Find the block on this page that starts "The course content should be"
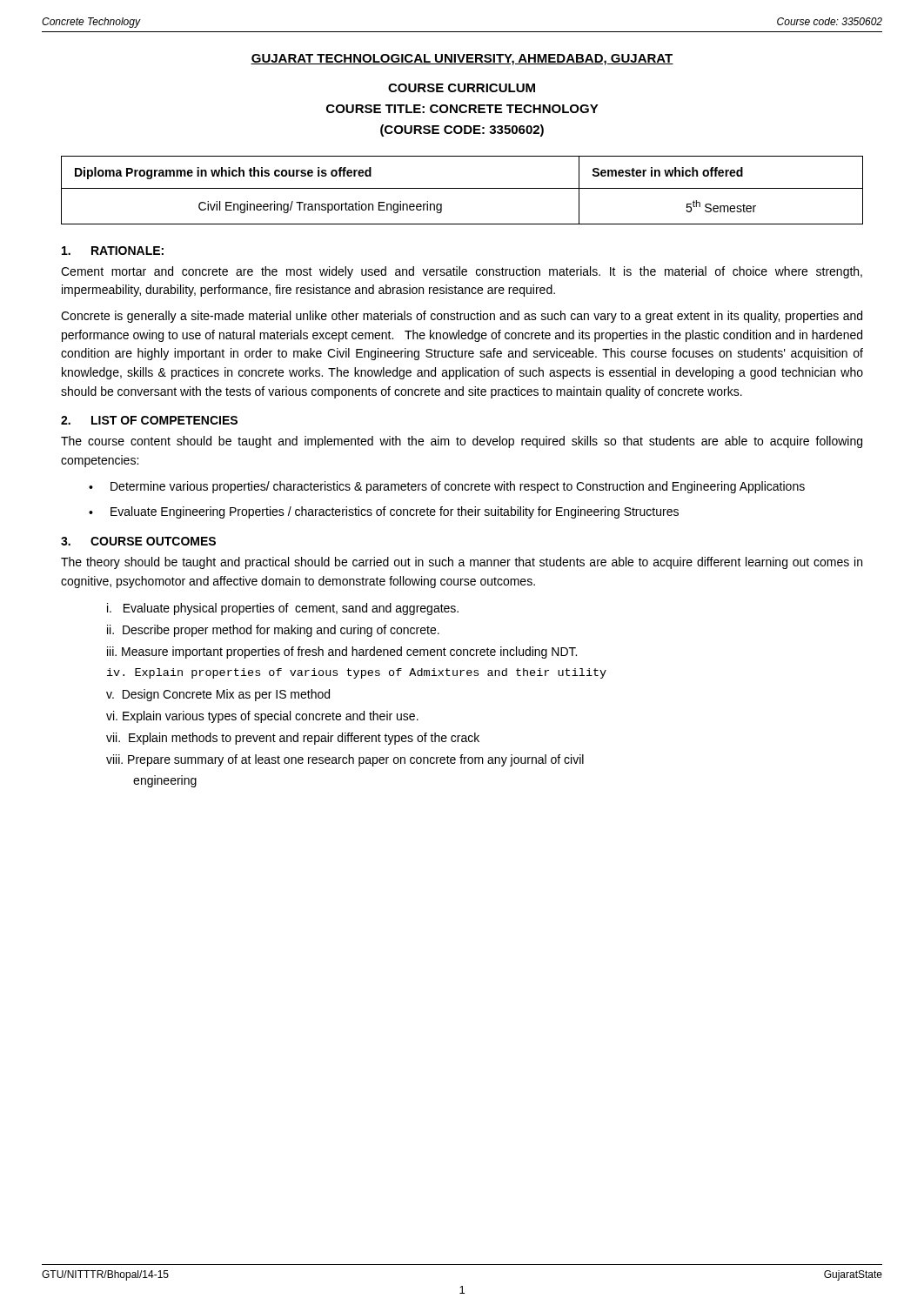Image resolution: width=924 pixels, height=1305 pixels. (462, 451)
